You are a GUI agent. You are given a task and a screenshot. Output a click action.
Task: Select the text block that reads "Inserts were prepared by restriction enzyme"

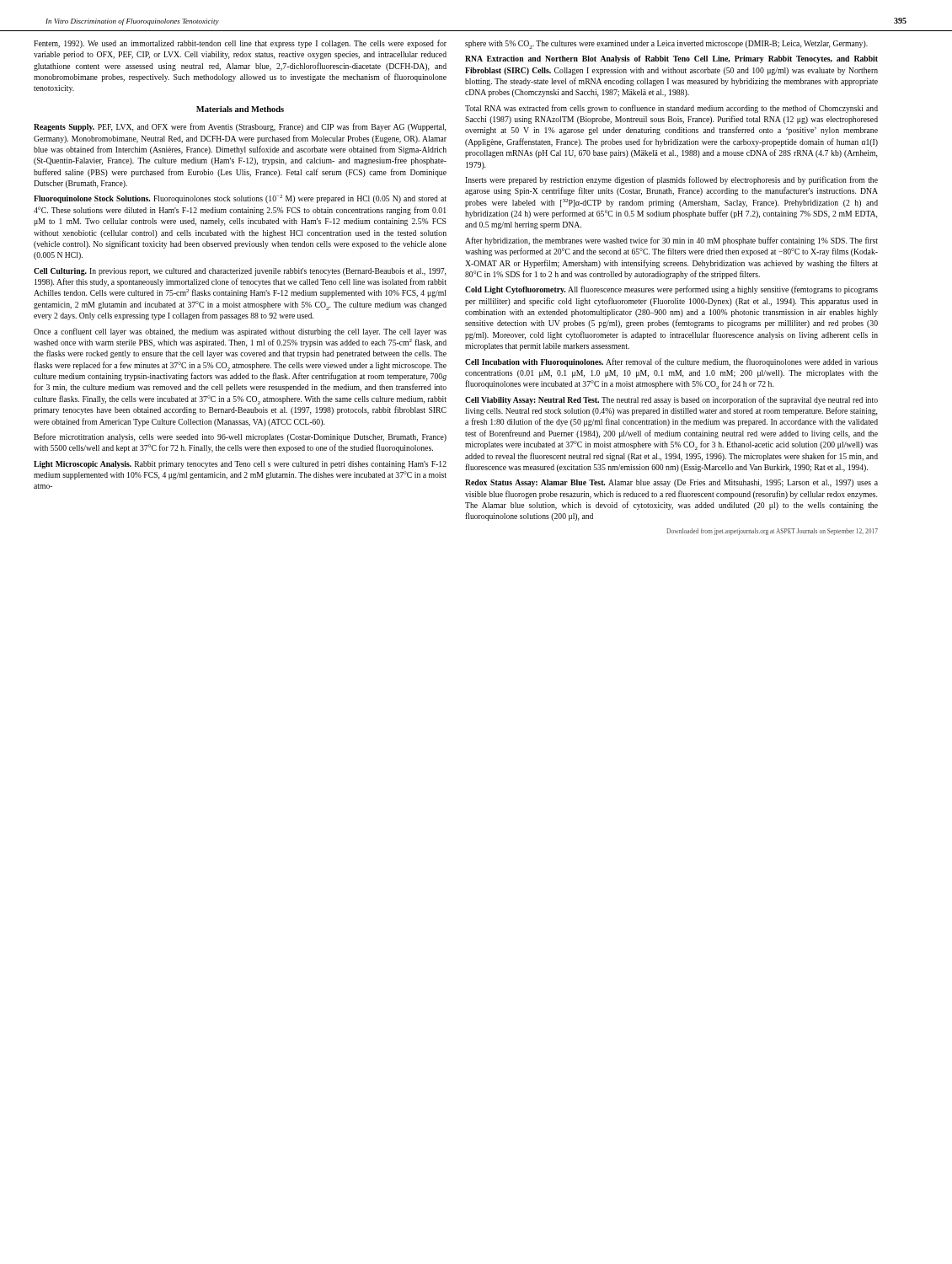coord(671,202)
